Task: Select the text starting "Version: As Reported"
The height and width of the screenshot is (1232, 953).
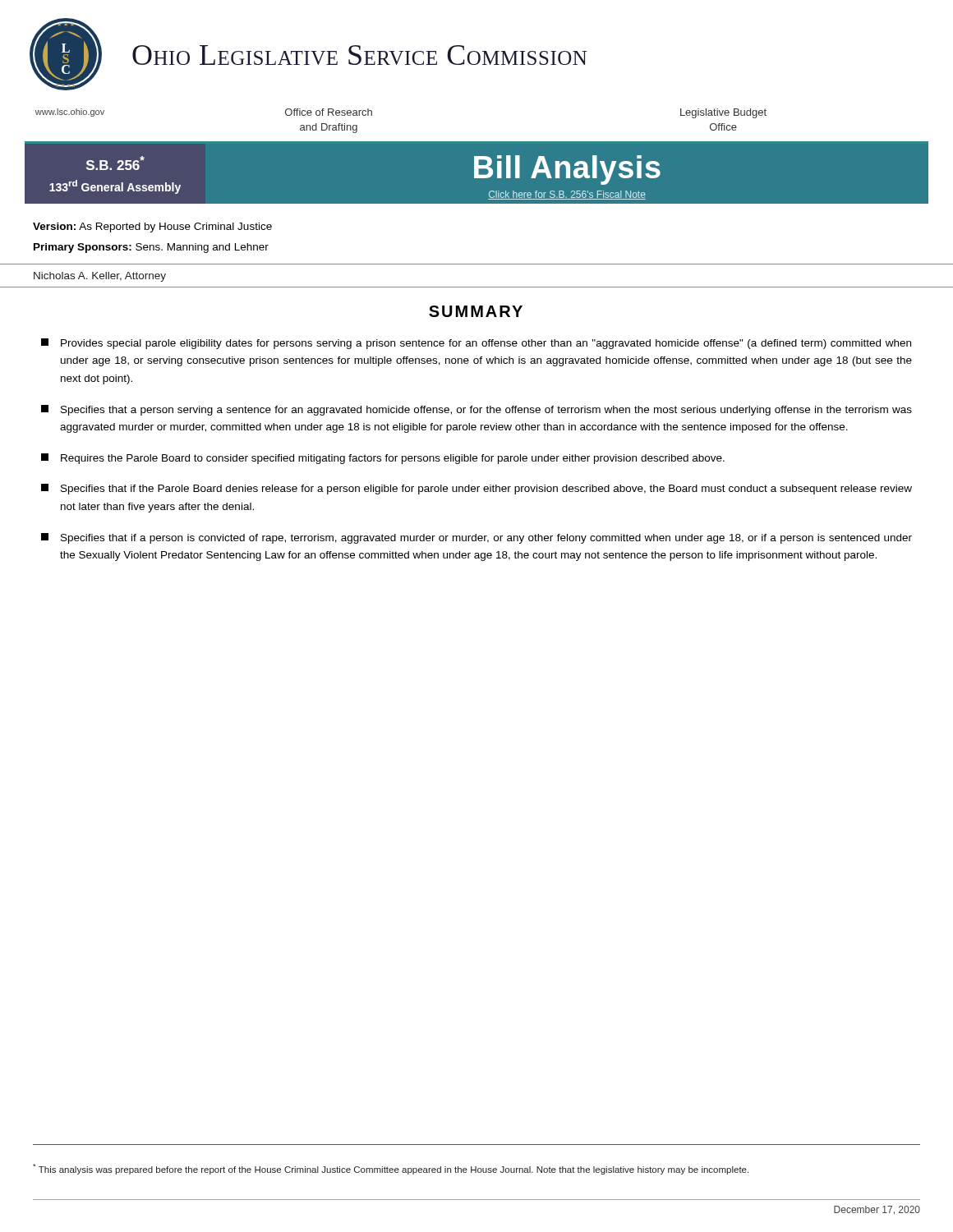Action: coord(152,228)
